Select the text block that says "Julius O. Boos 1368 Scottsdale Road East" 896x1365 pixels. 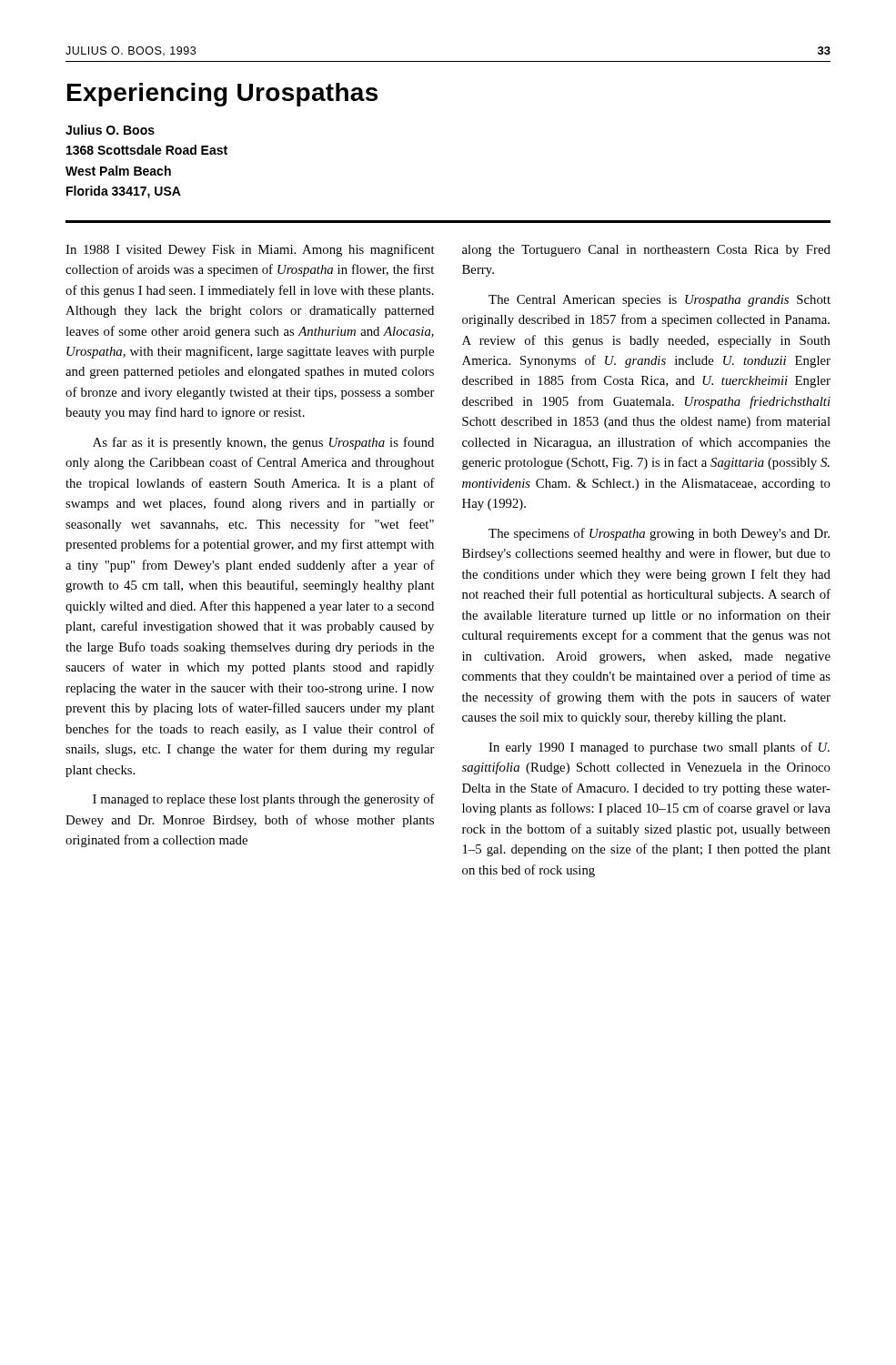[x=147, y=161]
